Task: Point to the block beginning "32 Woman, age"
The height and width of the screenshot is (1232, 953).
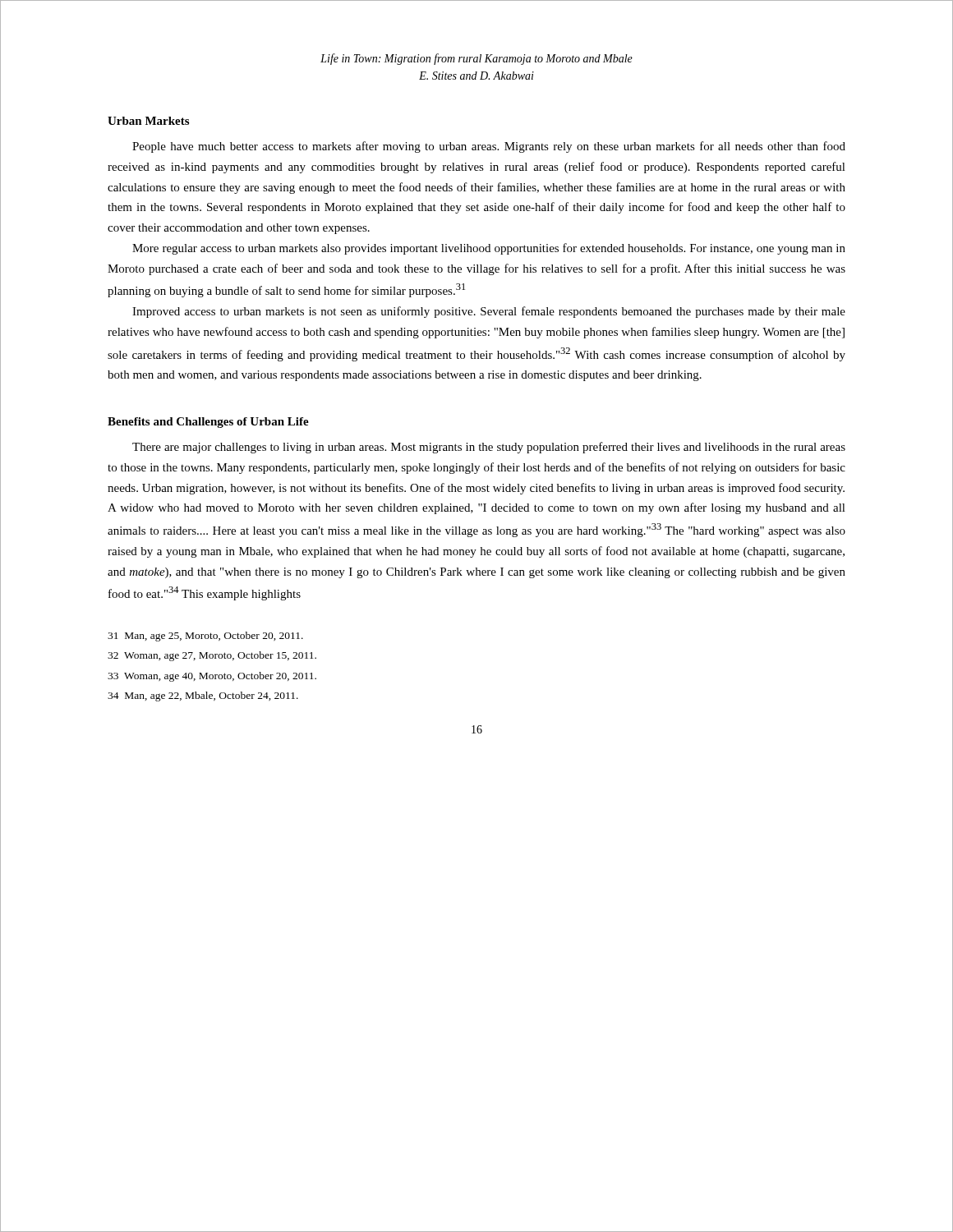Action: point(212,655)
